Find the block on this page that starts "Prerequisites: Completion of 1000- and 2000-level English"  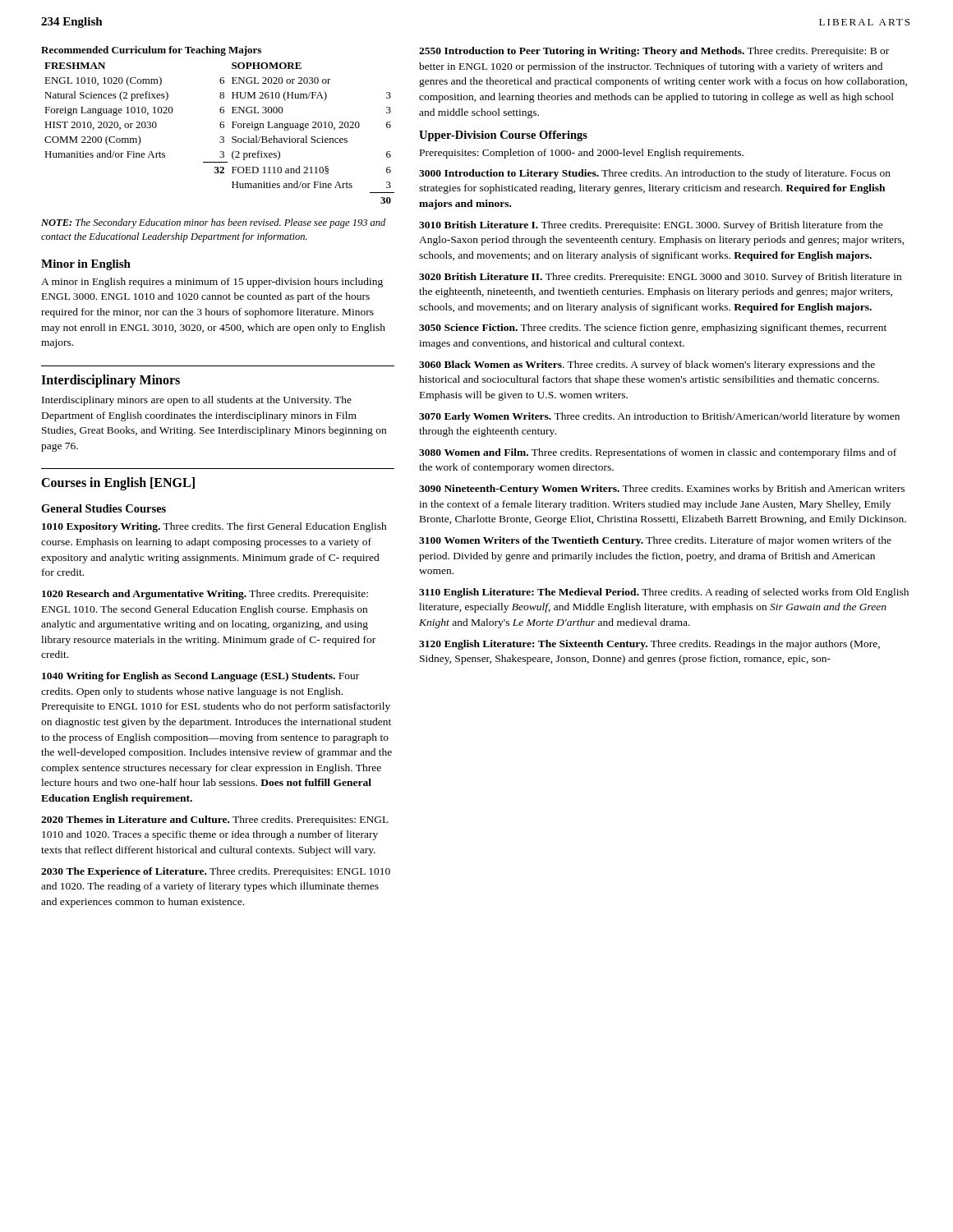[x=665, y=153]
